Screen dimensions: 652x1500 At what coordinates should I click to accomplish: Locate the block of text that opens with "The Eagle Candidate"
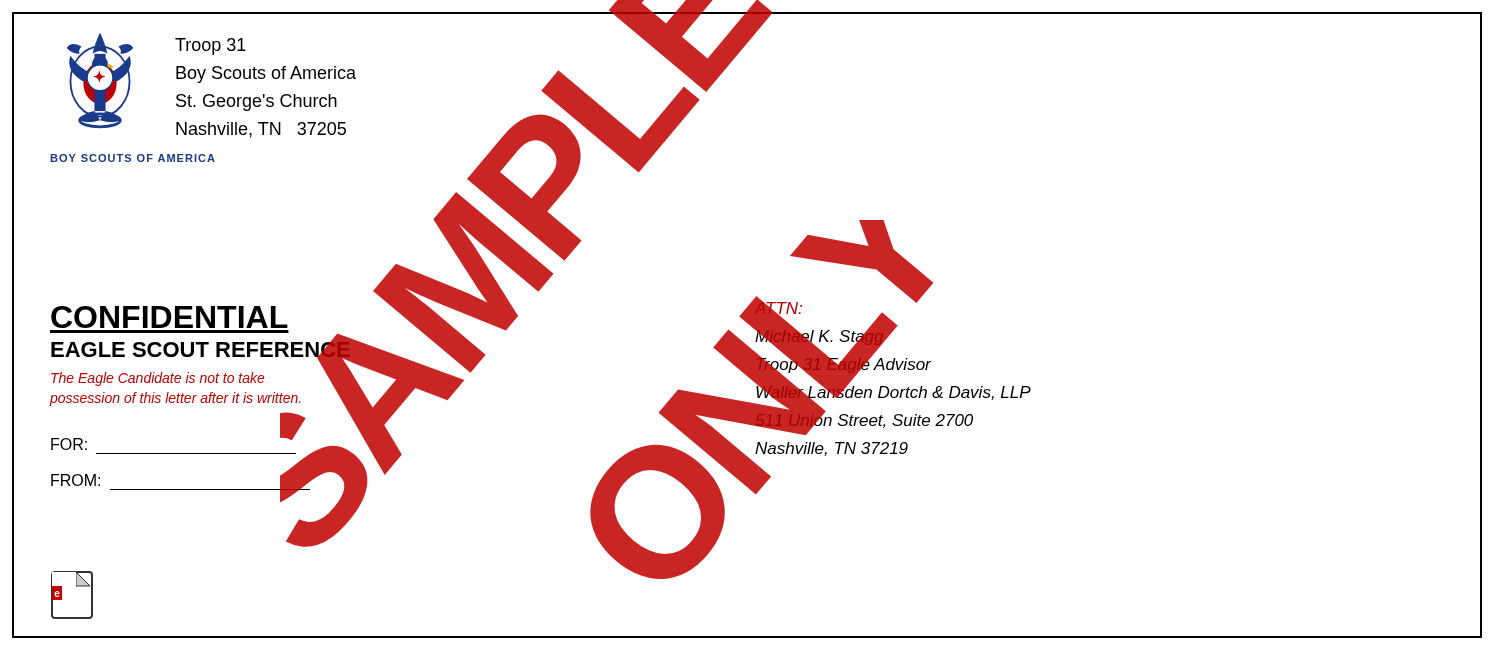pos(176,388)
